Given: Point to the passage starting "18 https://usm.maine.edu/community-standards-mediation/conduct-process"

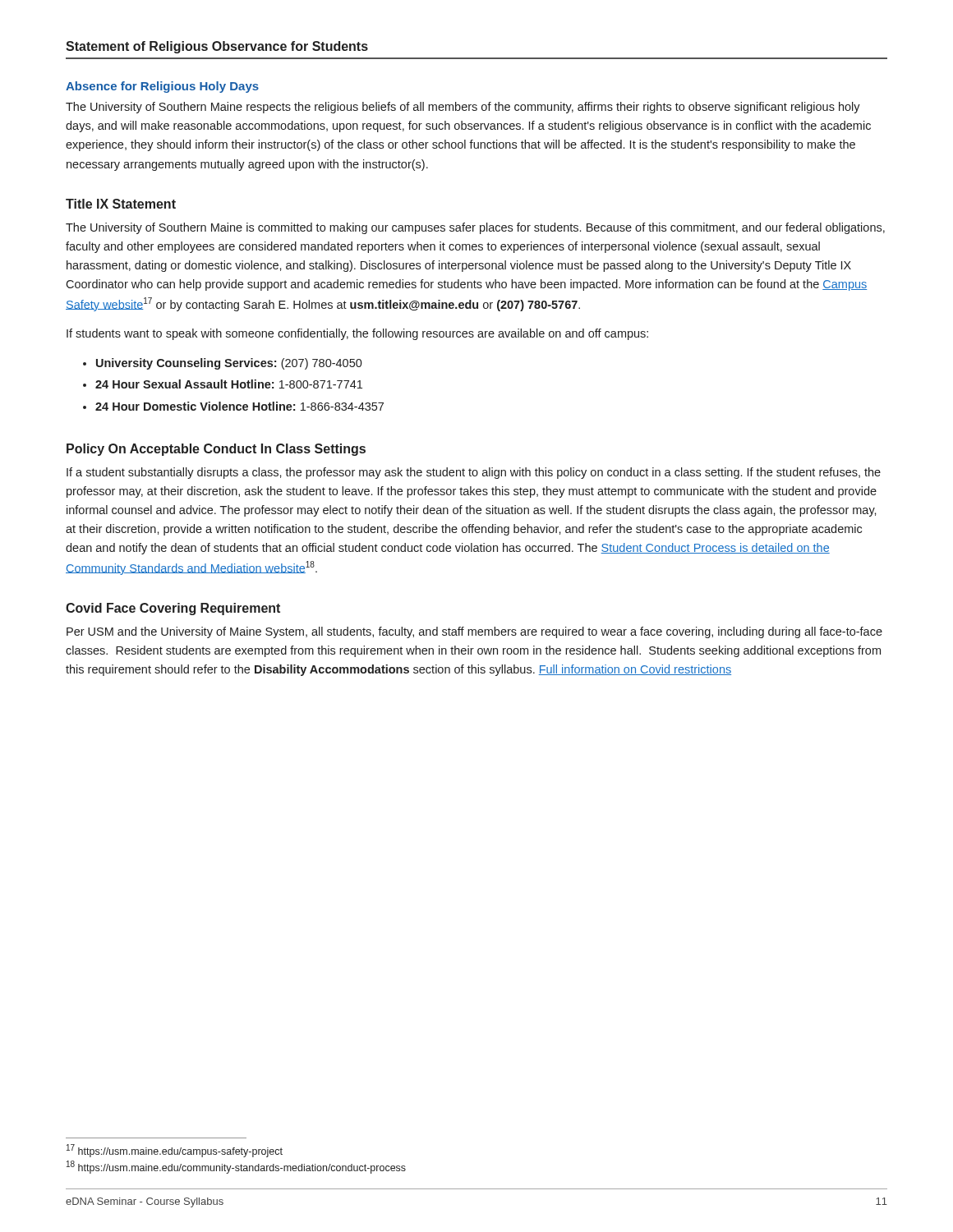Looking at the screenshot, I should point(236,1167).
